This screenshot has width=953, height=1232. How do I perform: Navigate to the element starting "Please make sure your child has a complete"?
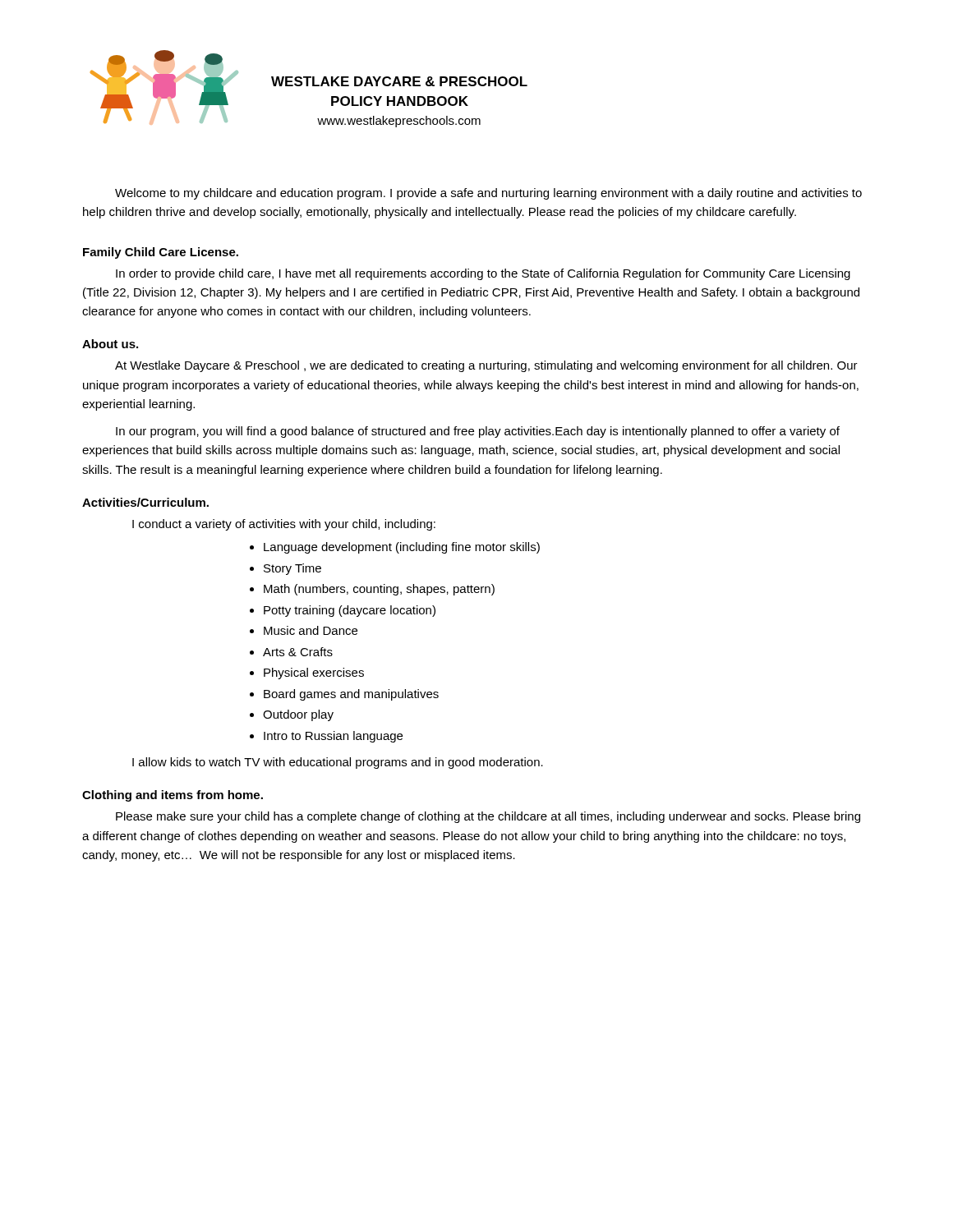pyautogui.click(x=476, y=835)
